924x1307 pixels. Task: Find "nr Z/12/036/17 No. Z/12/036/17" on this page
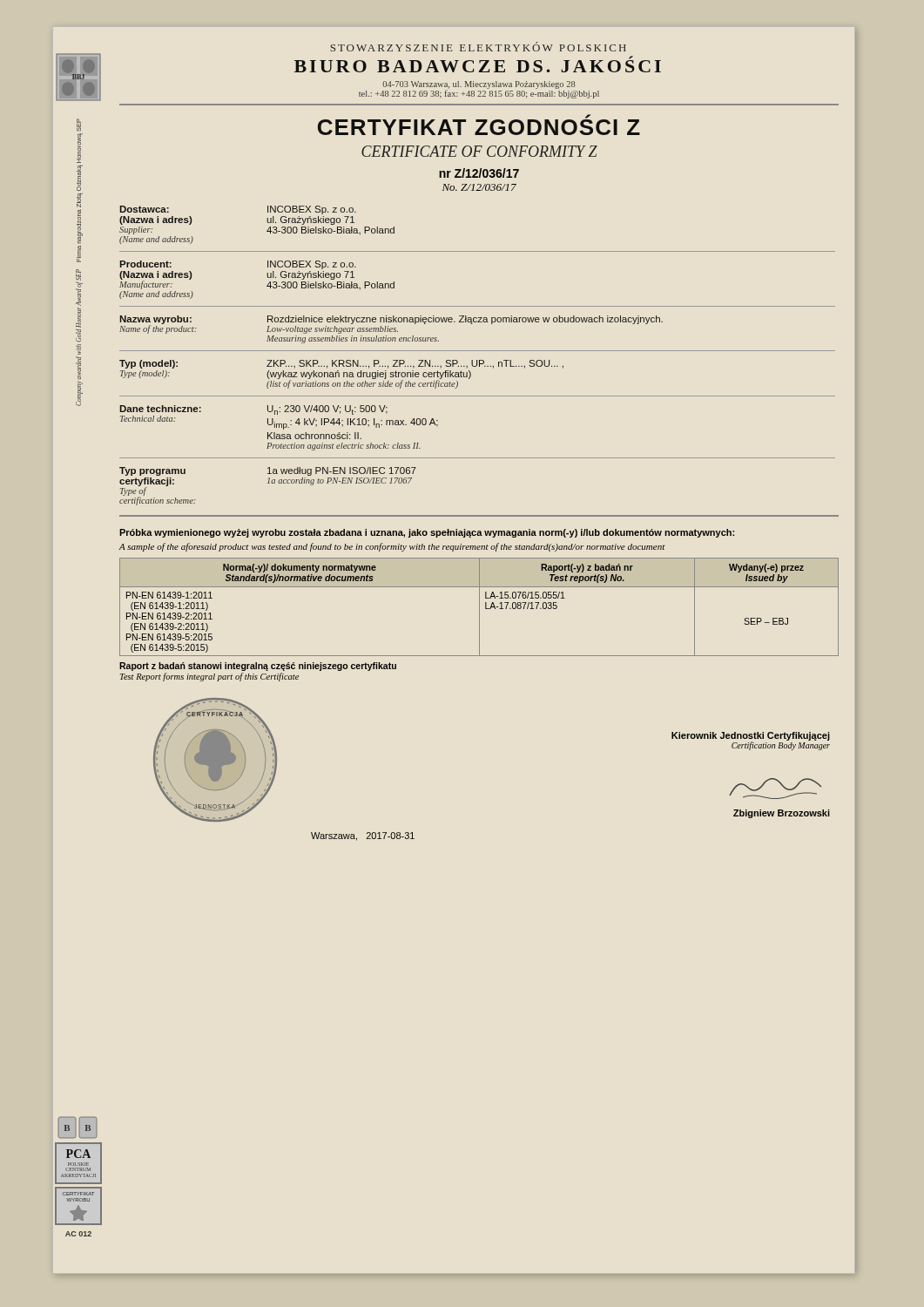(479, 180)
